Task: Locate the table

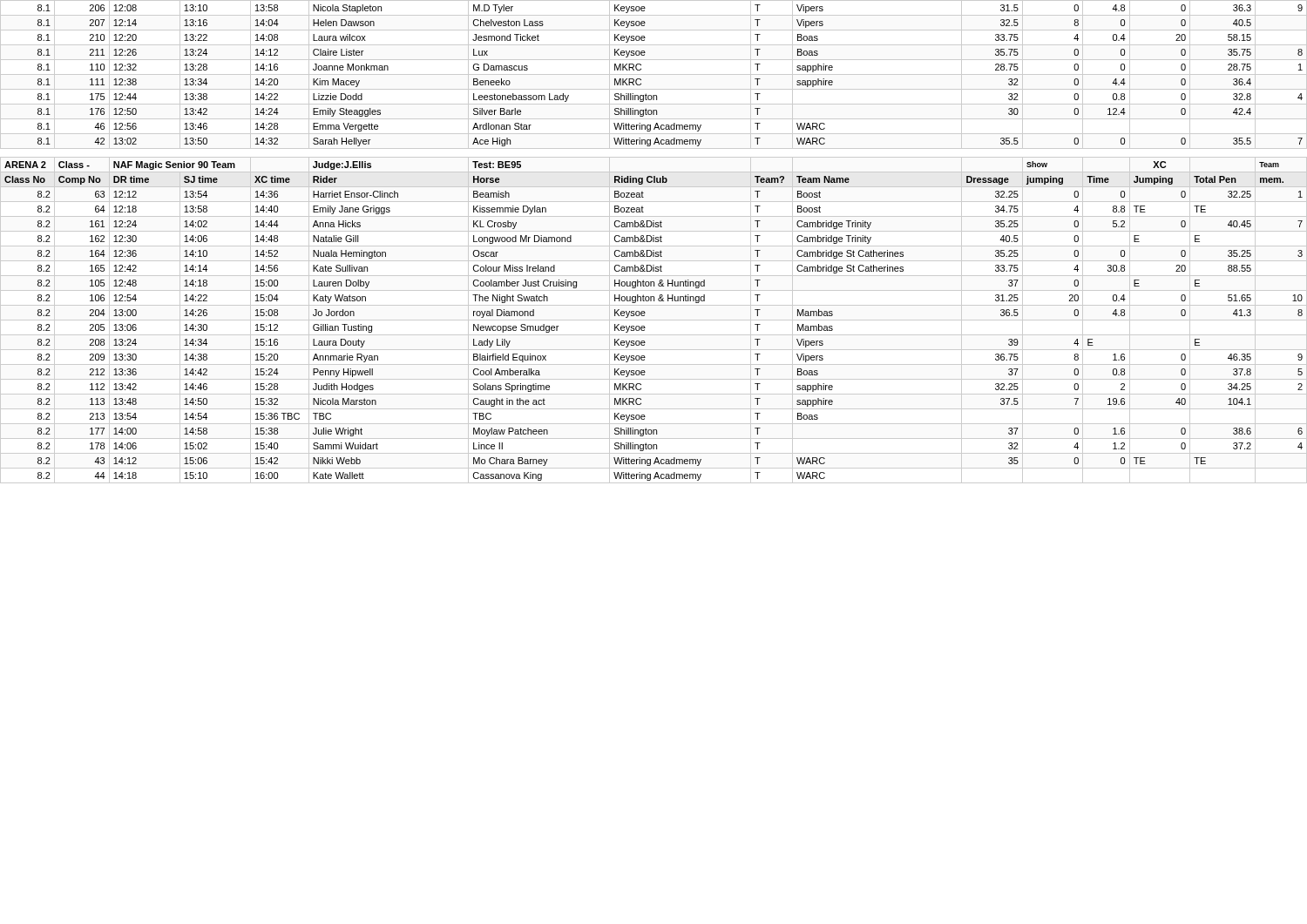Action: click(654, 246)
